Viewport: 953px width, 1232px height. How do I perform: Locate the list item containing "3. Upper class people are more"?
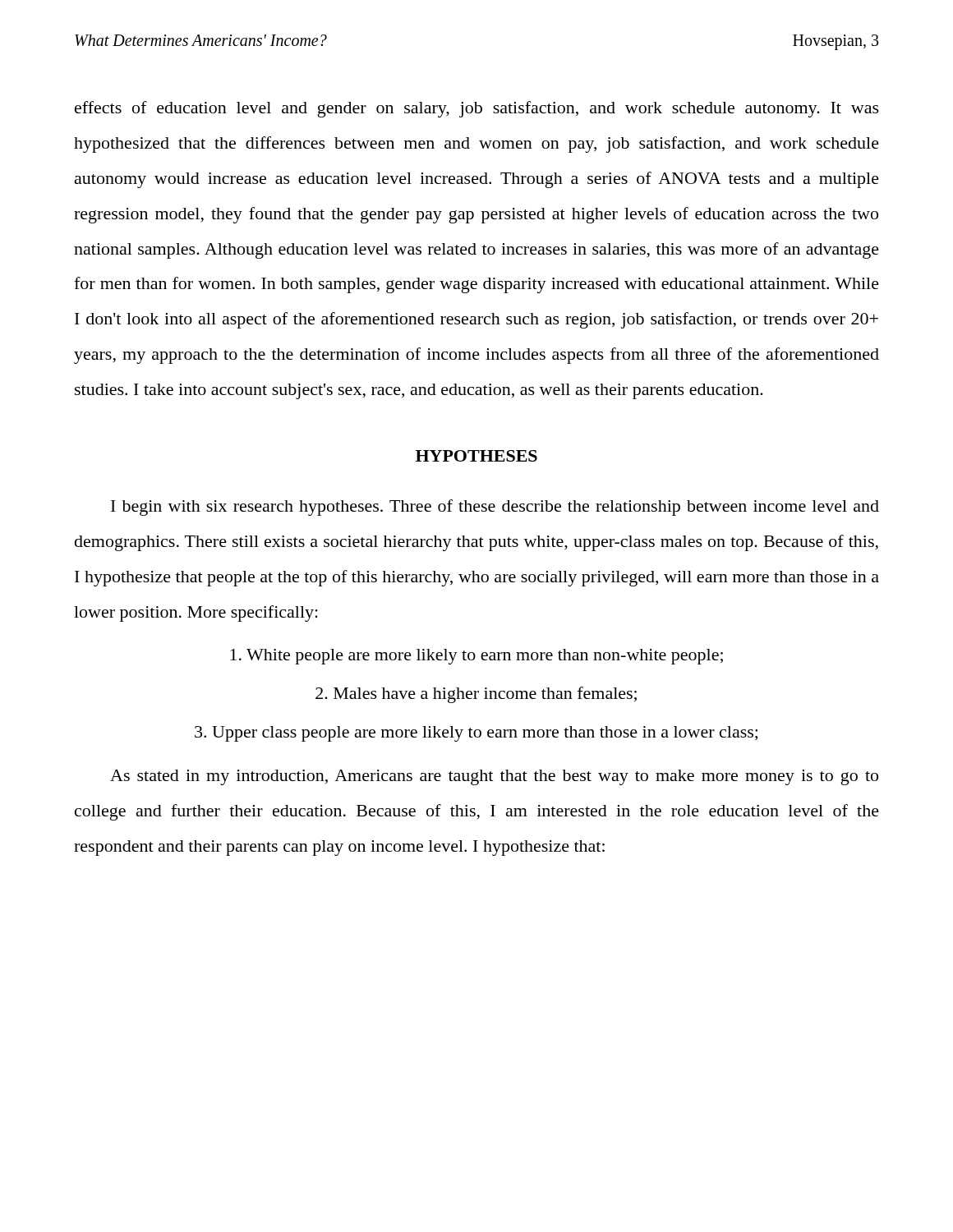click(x=476, y=732)
